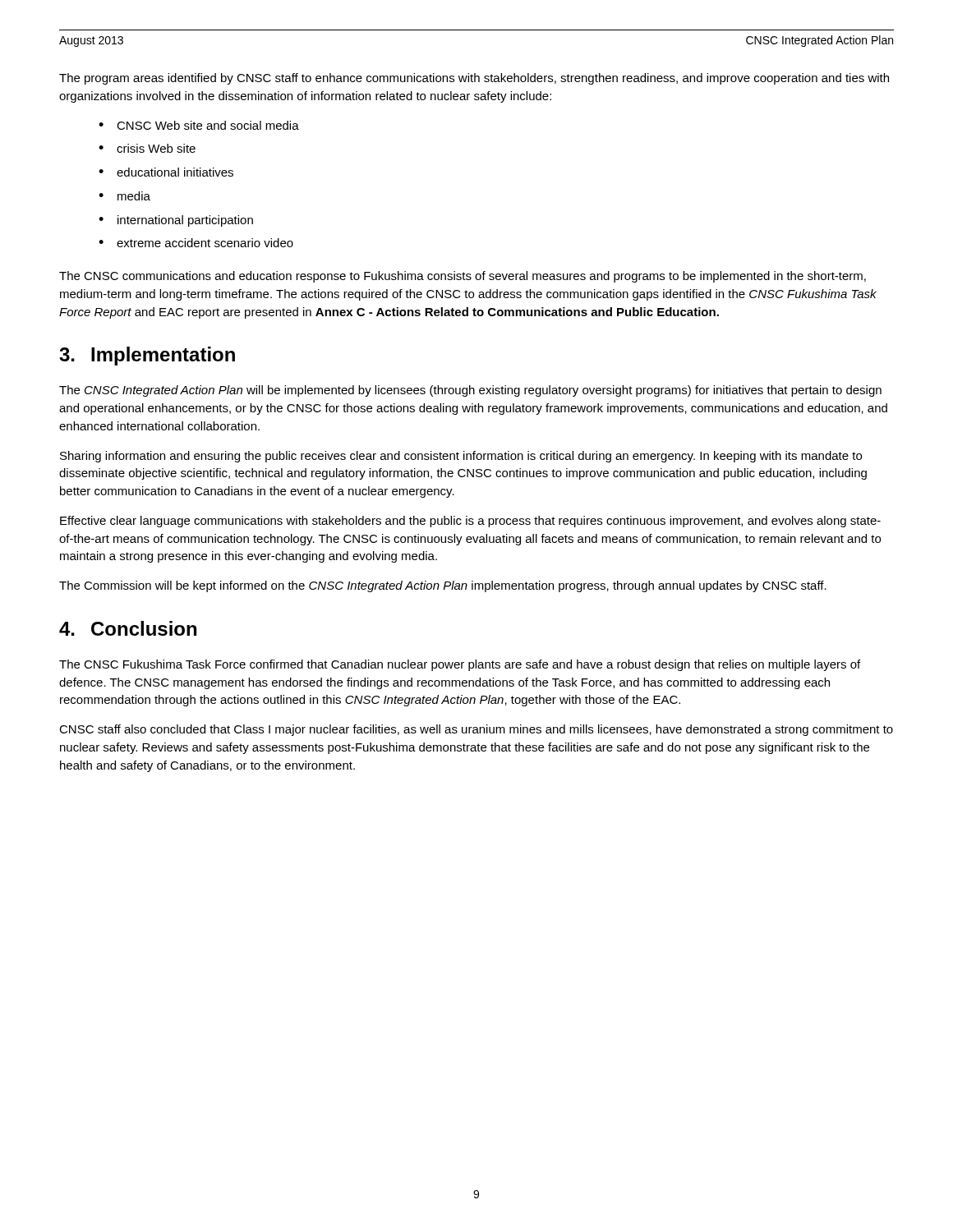Find the text starting "• international participation"
This screenshot has width=953, height=1232.
pyautogui.click(x=176, y=220)
